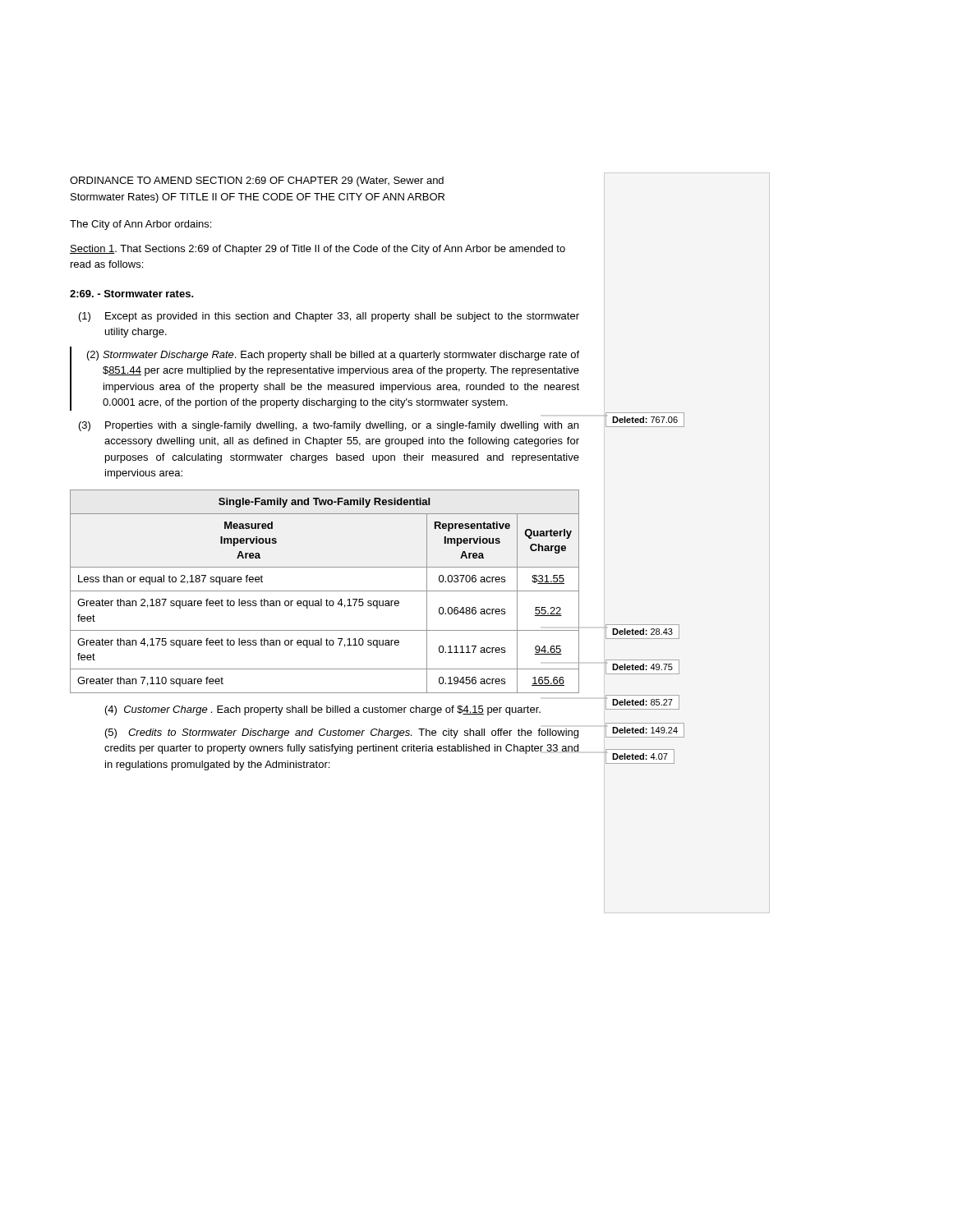Select the text block starting "Deleted: 767.06"
The width and height of the screenshot is (953, 1232).
tap(645, 420)
